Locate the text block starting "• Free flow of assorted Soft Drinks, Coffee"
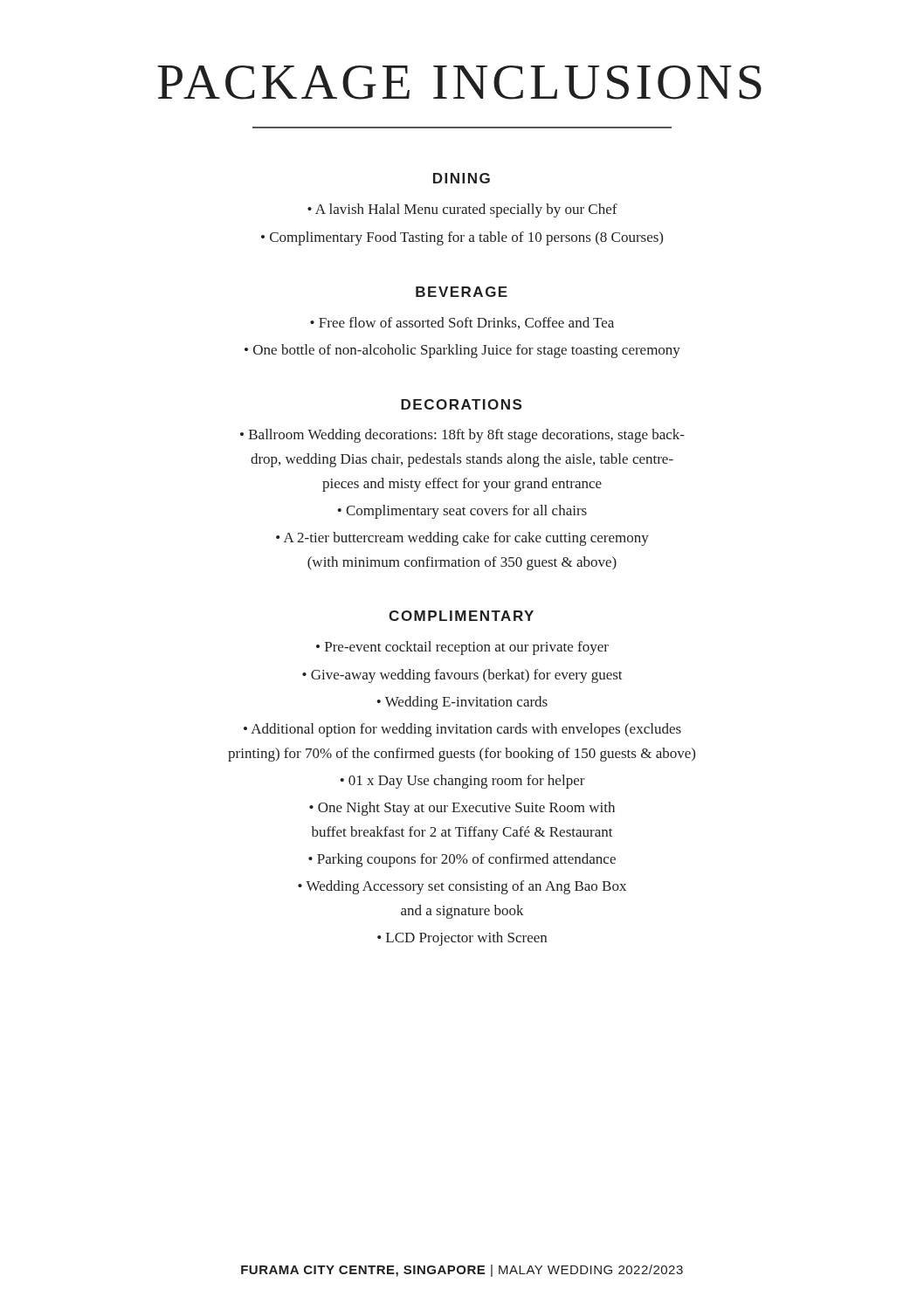 pos(462,322)
